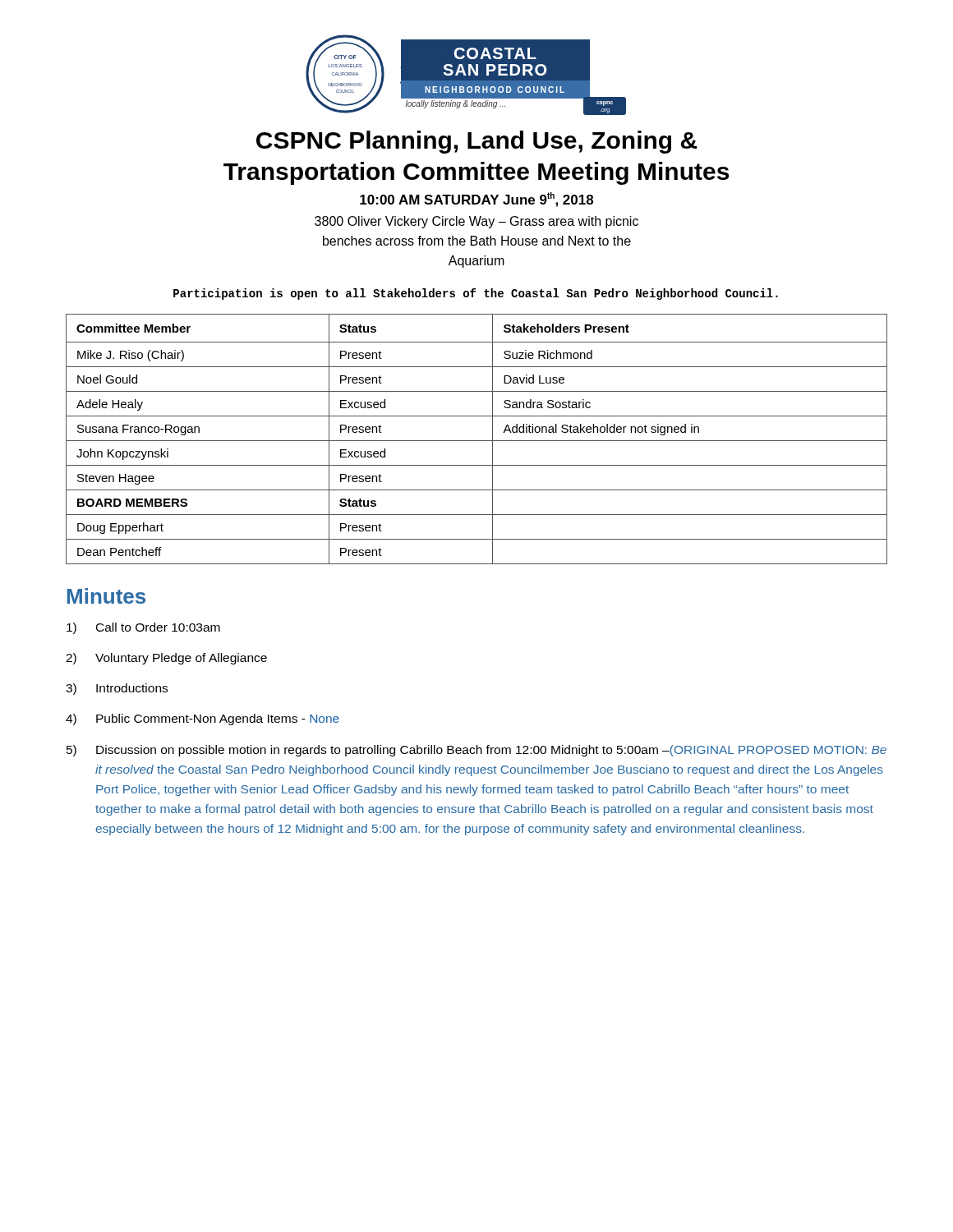Click on the list item that says "1) Call to Order 10:03am"
The width and height of the screenshot is (953, 1232).
coord(143,628)
